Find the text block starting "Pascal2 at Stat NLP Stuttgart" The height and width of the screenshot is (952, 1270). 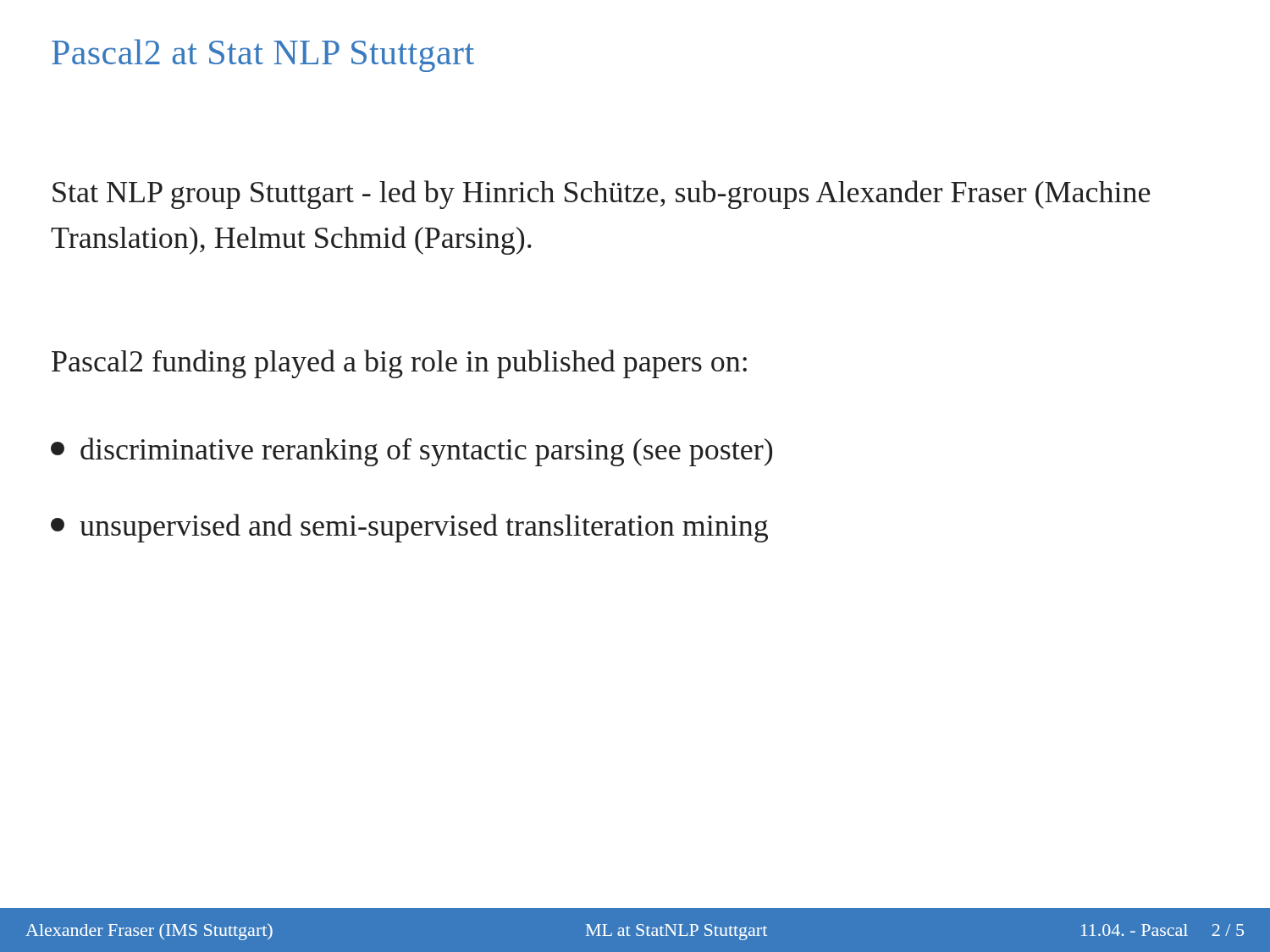tap(263, 53)
